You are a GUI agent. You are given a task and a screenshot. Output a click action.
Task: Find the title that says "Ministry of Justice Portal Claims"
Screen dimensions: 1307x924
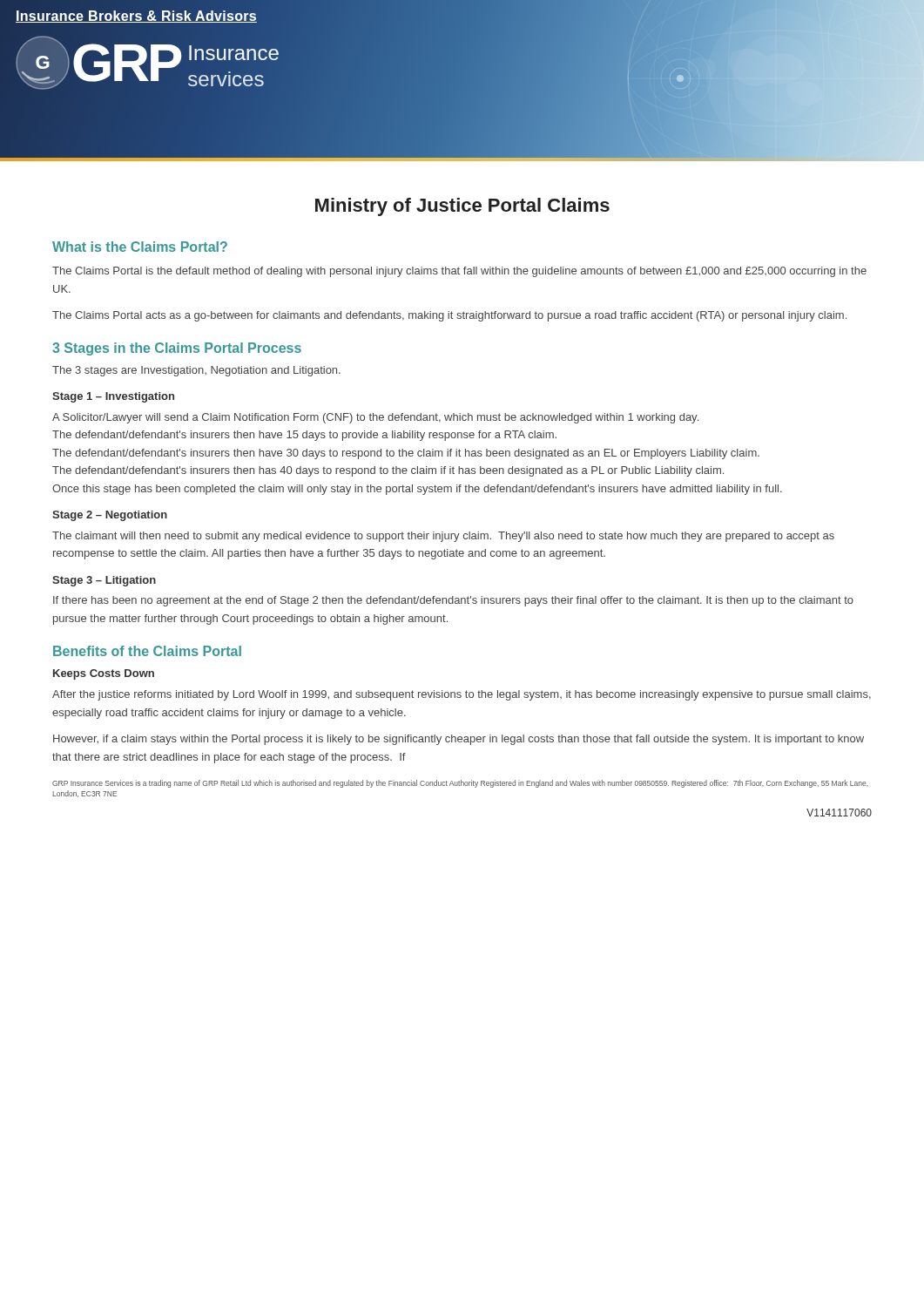[x=462, y=205]
